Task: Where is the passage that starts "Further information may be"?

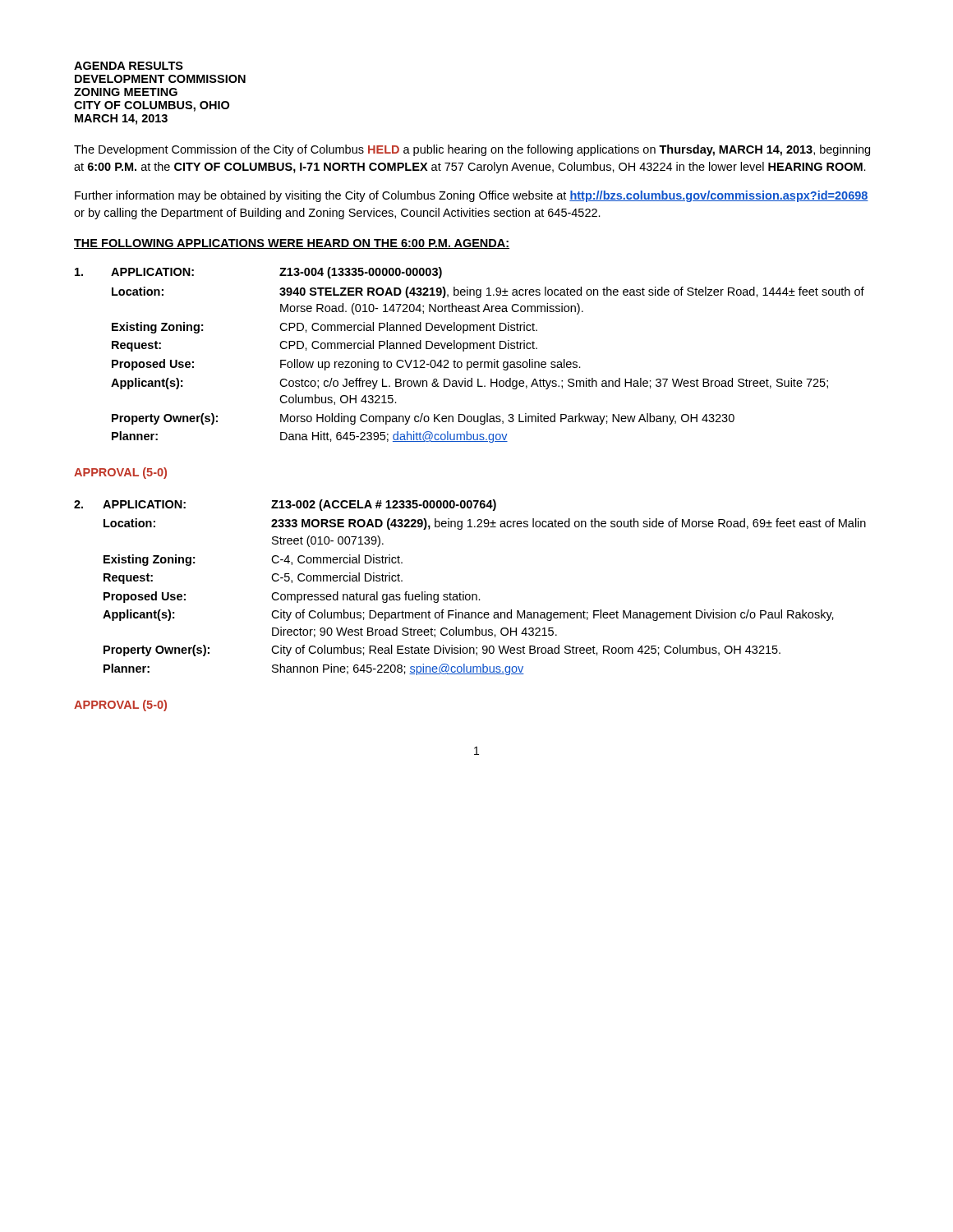Action: [471, 204]
